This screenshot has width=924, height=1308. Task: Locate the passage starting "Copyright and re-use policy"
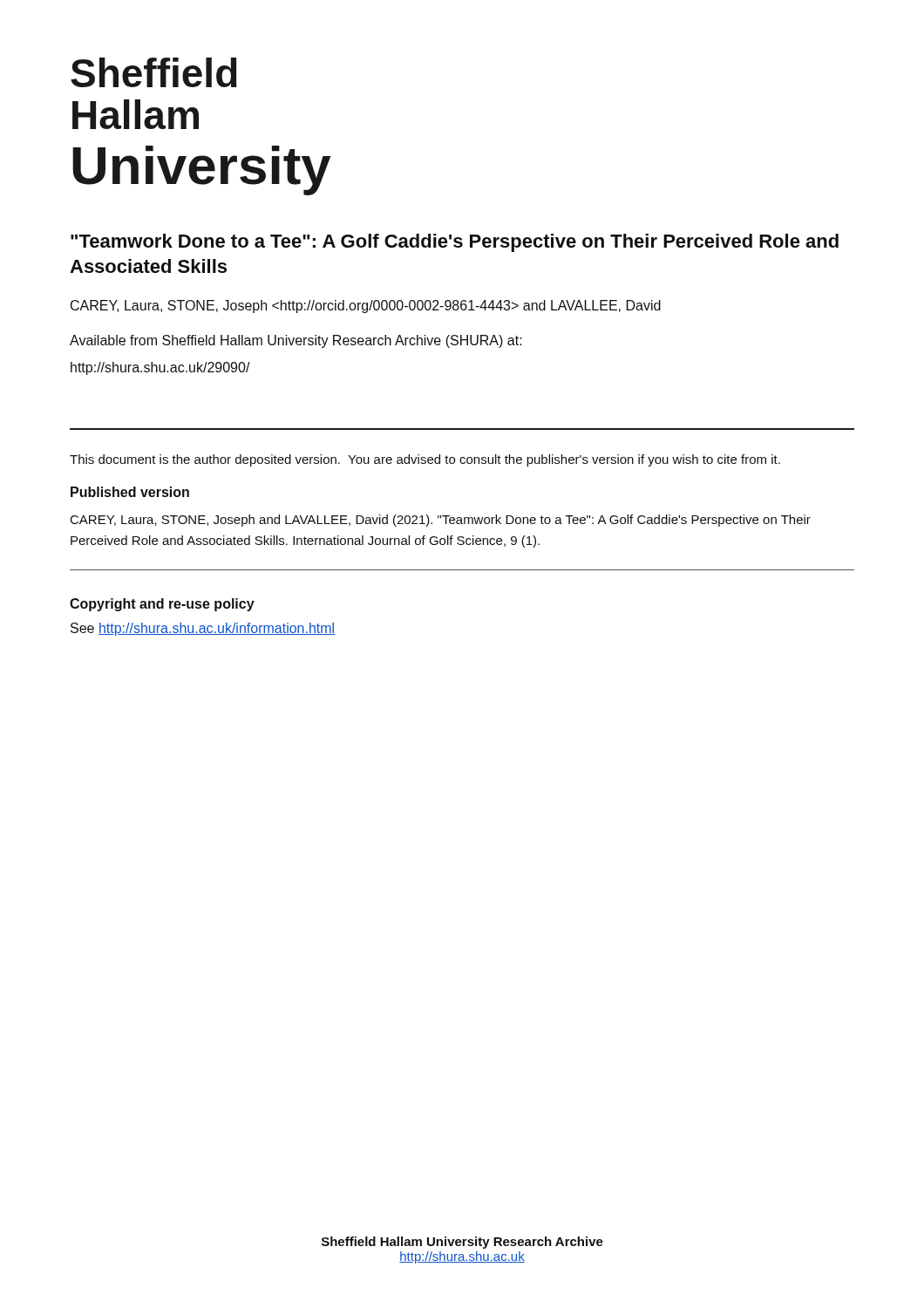162,604
